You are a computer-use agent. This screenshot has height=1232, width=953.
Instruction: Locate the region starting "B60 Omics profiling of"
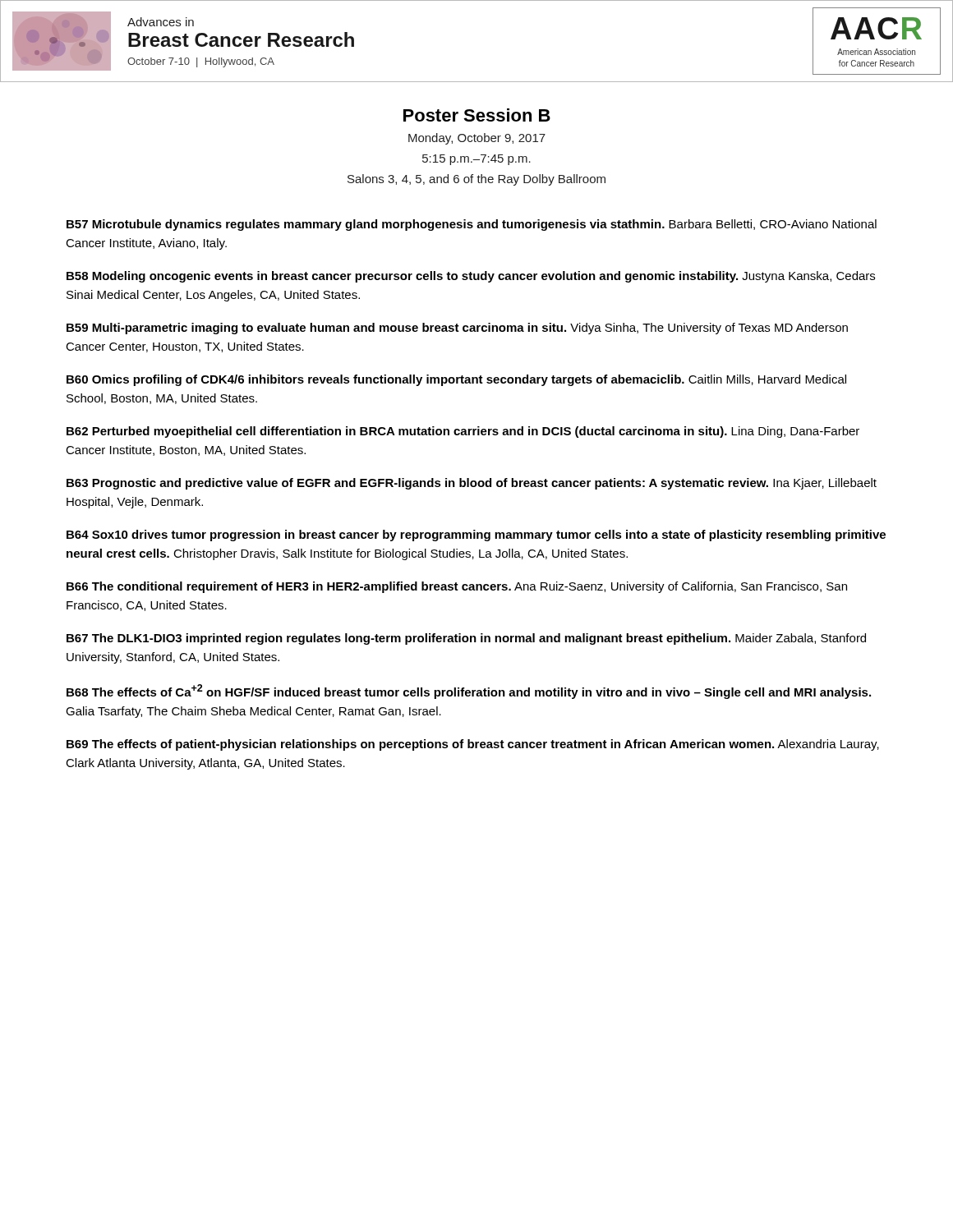point(456,389)
